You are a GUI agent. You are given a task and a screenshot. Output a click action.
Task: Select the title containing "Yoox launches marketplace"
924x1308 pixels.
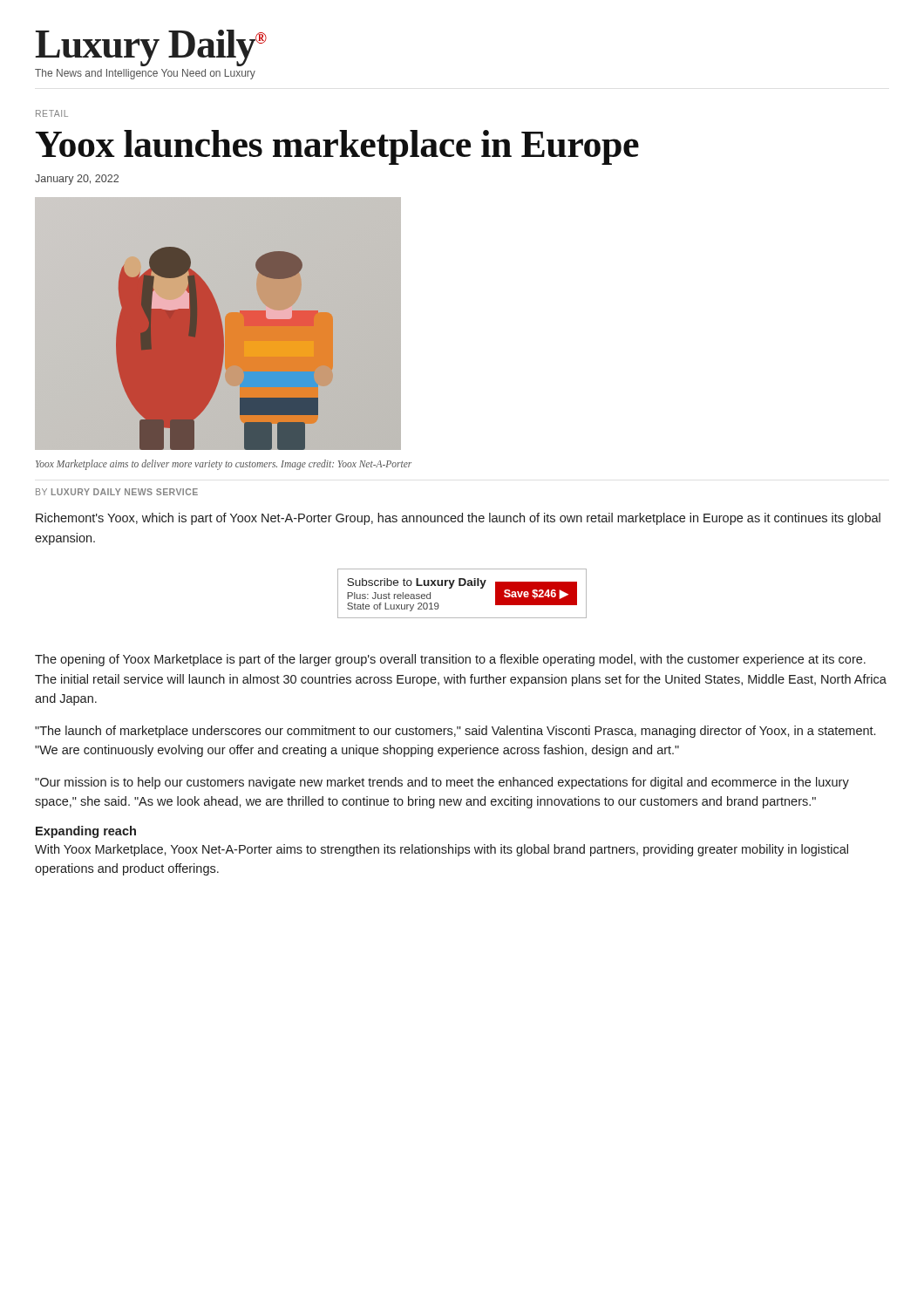coord(462,145)
